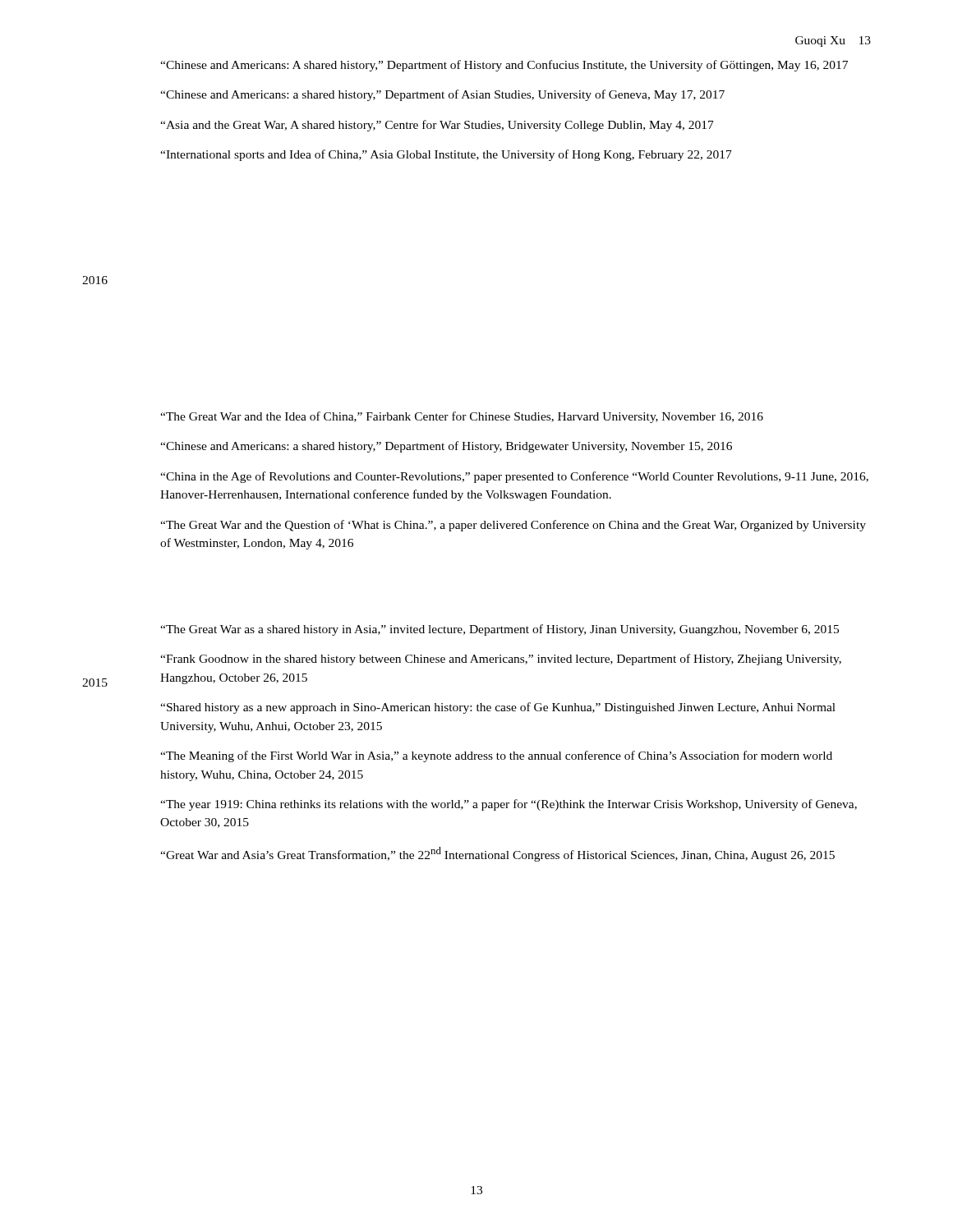This screenshot has height=1232, width=953.
Task: Select the list item that reads "“Asia and the Great War, A shared"
Action: click(437, 124)
